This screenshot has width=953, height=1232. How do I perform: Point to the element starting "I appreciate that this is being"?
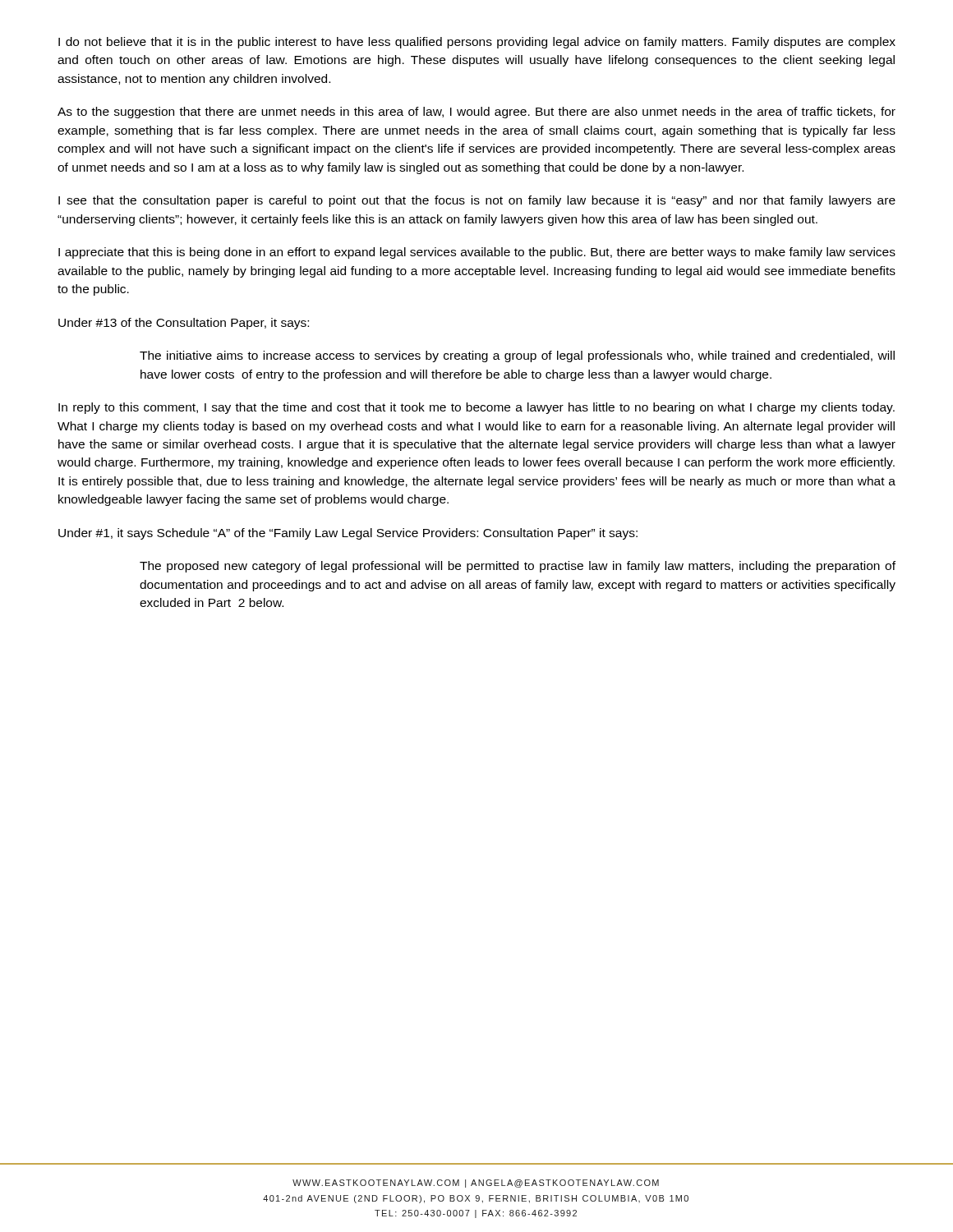(x=476, y=270)
